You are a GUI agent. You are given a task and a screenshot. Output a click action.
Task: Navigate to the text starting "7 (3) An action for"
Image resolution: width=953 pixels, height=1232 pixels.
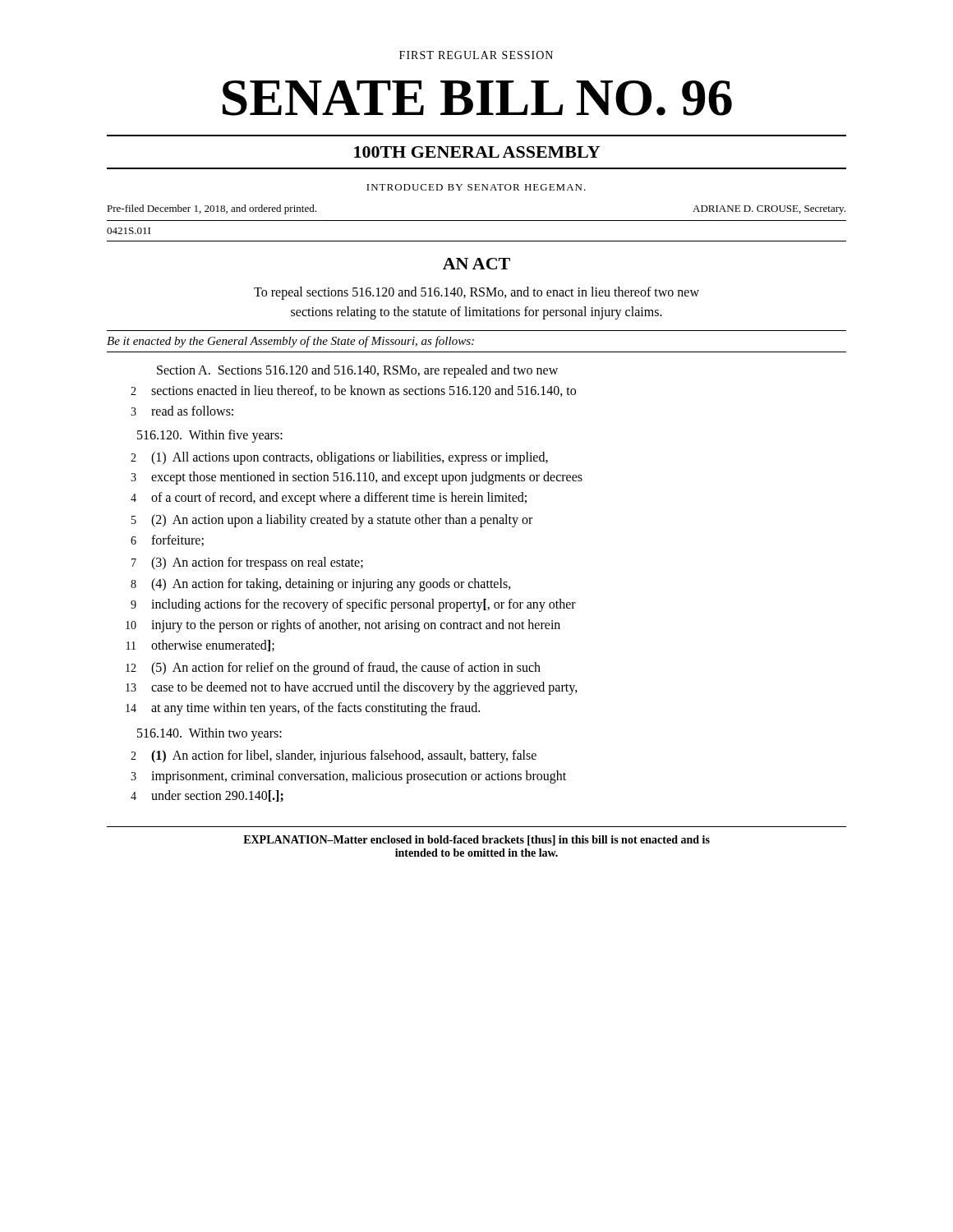[x=247, y=563]
